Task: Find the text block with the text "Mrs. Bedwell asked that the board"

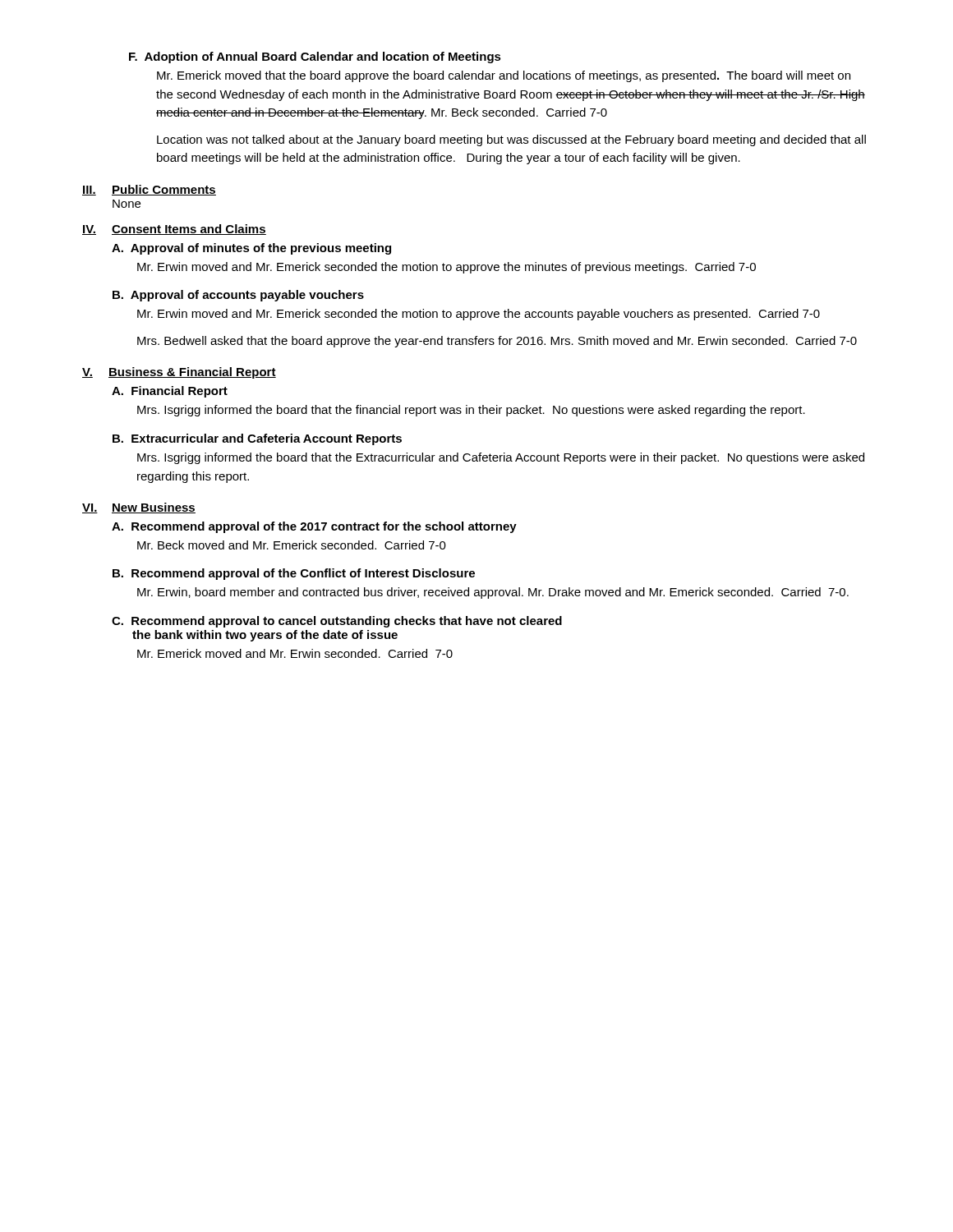Action: [497, 340]
